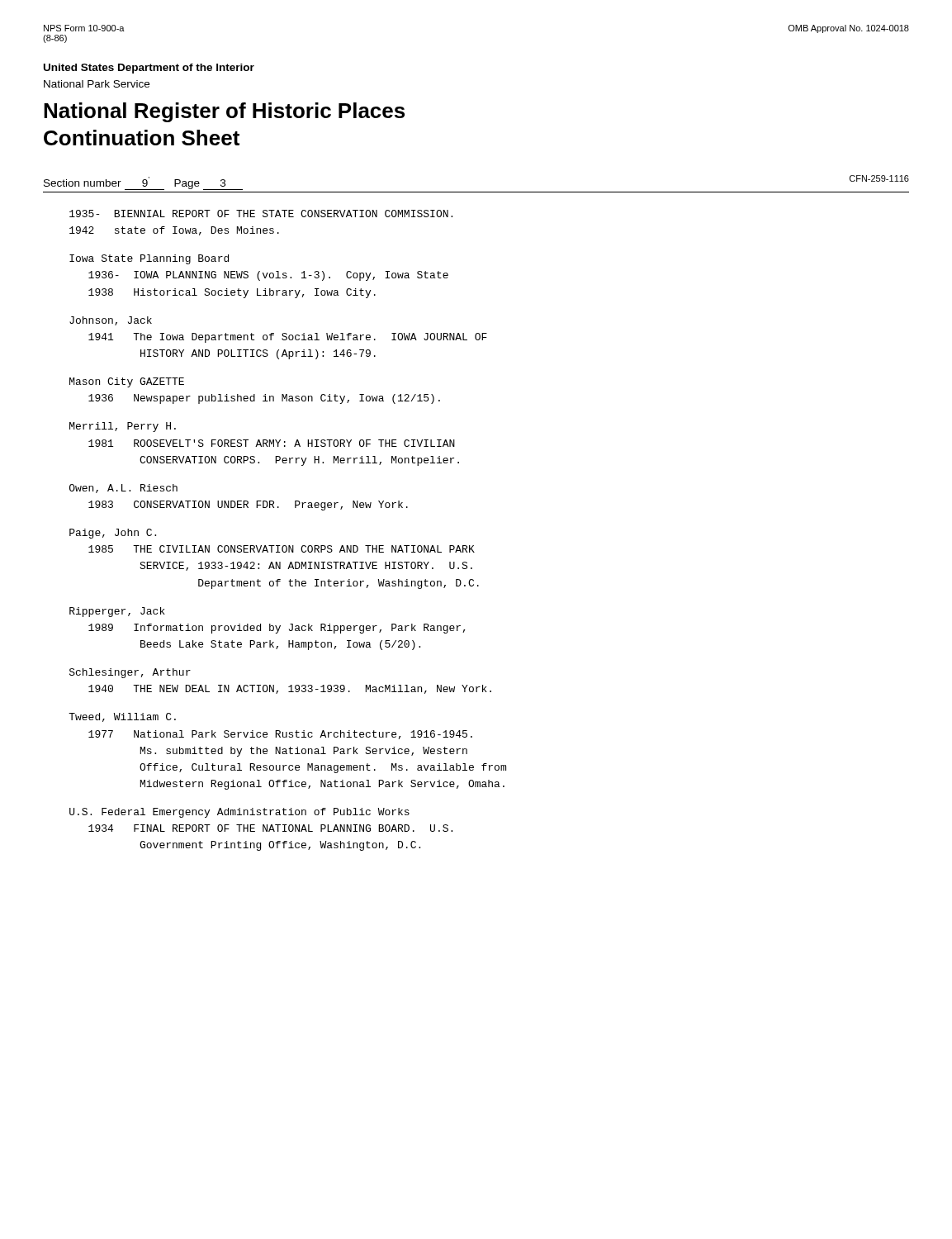The width and height of the screenshot is (952, 1239).
Task: Locate the block of text that opens with "Ripperger, Jack 1989 Information provided by Jack Ripperger,"
Action: coord(256,628)
